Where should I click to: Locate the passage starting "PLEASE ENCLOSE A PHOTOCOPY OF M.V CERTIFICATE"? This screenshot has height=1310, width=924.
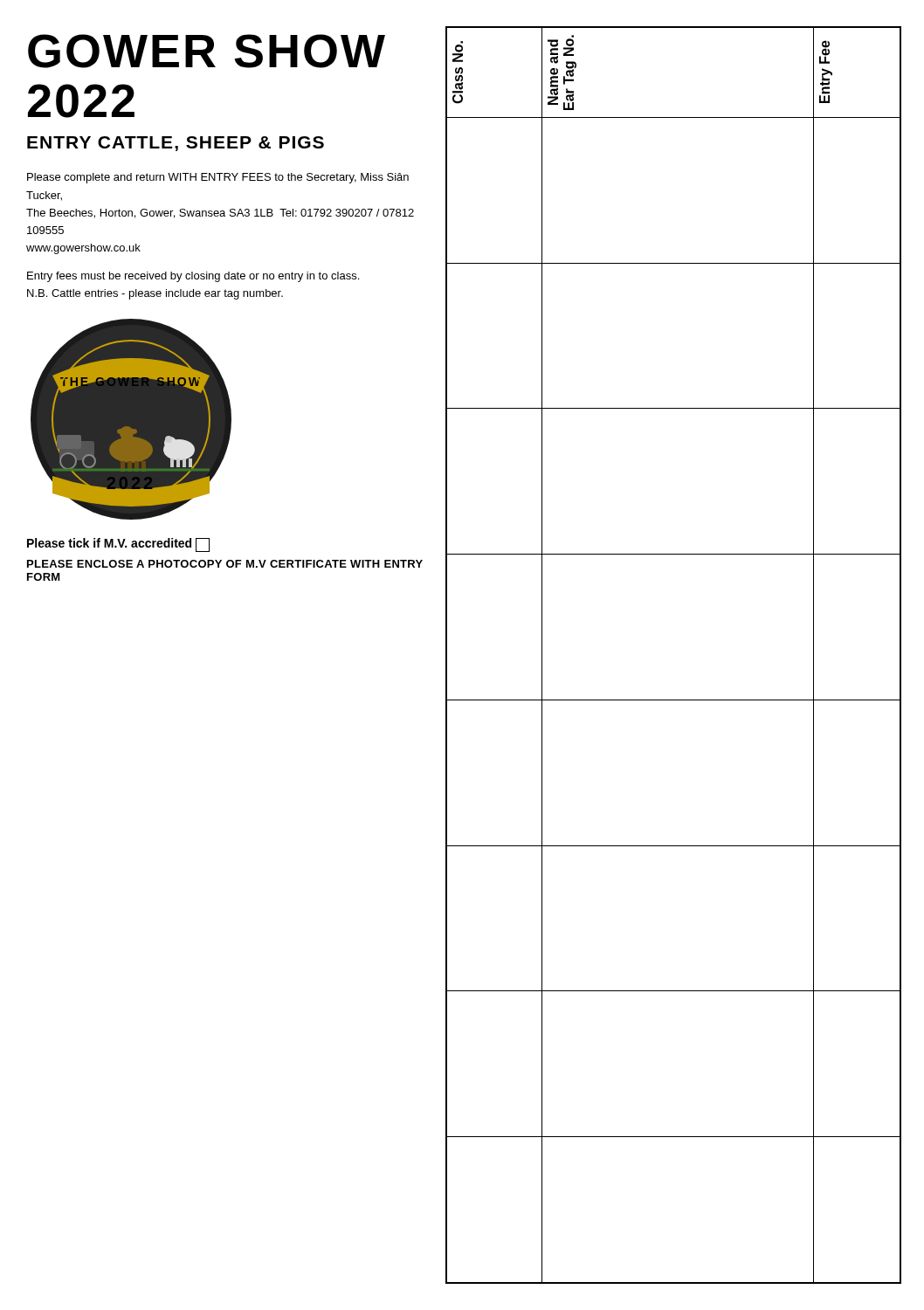click(225, 570)
